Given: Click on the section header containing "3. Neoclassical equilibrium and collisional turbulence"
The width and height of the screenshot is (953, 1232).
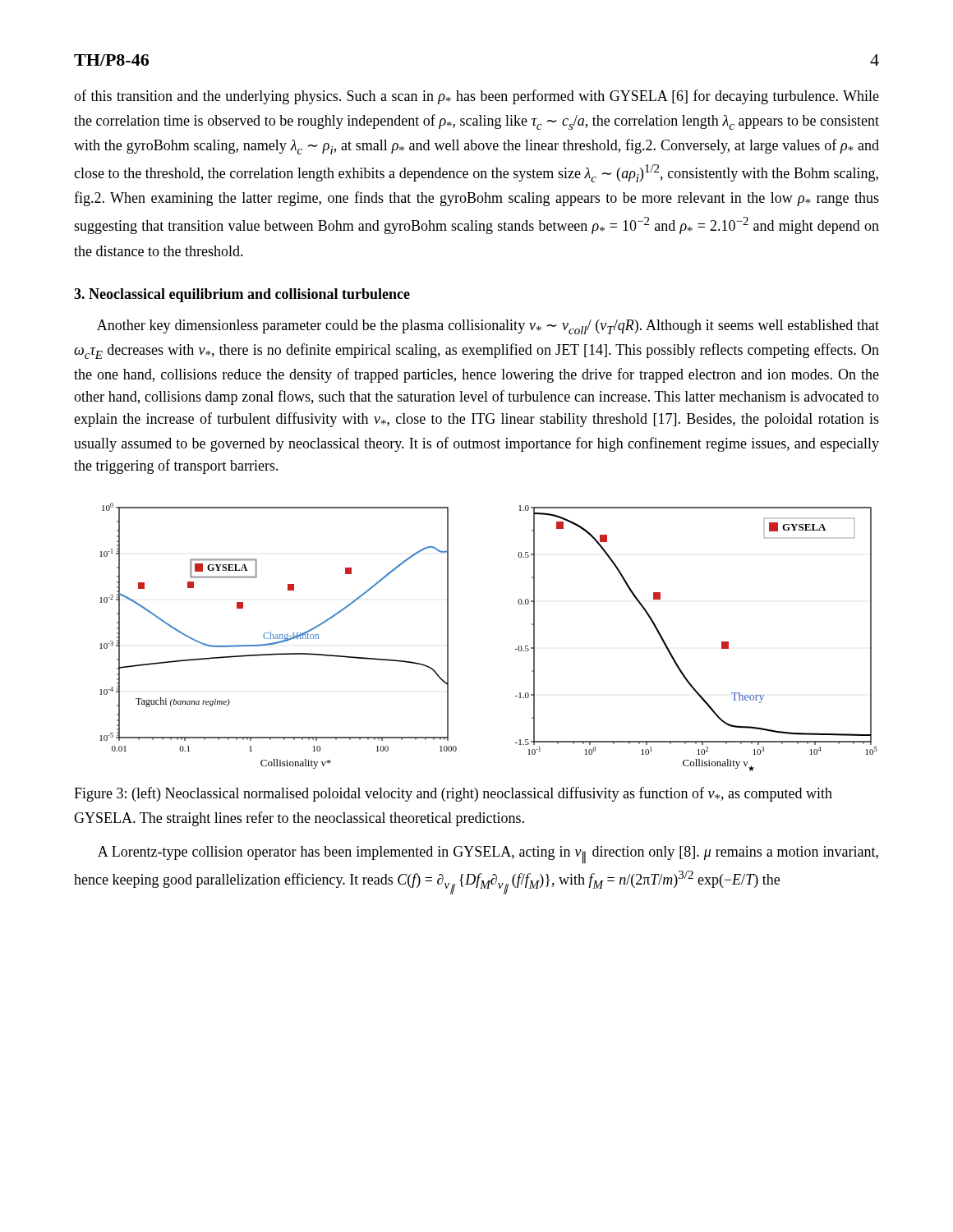Looking at the screenshot, I should (242, 294).
